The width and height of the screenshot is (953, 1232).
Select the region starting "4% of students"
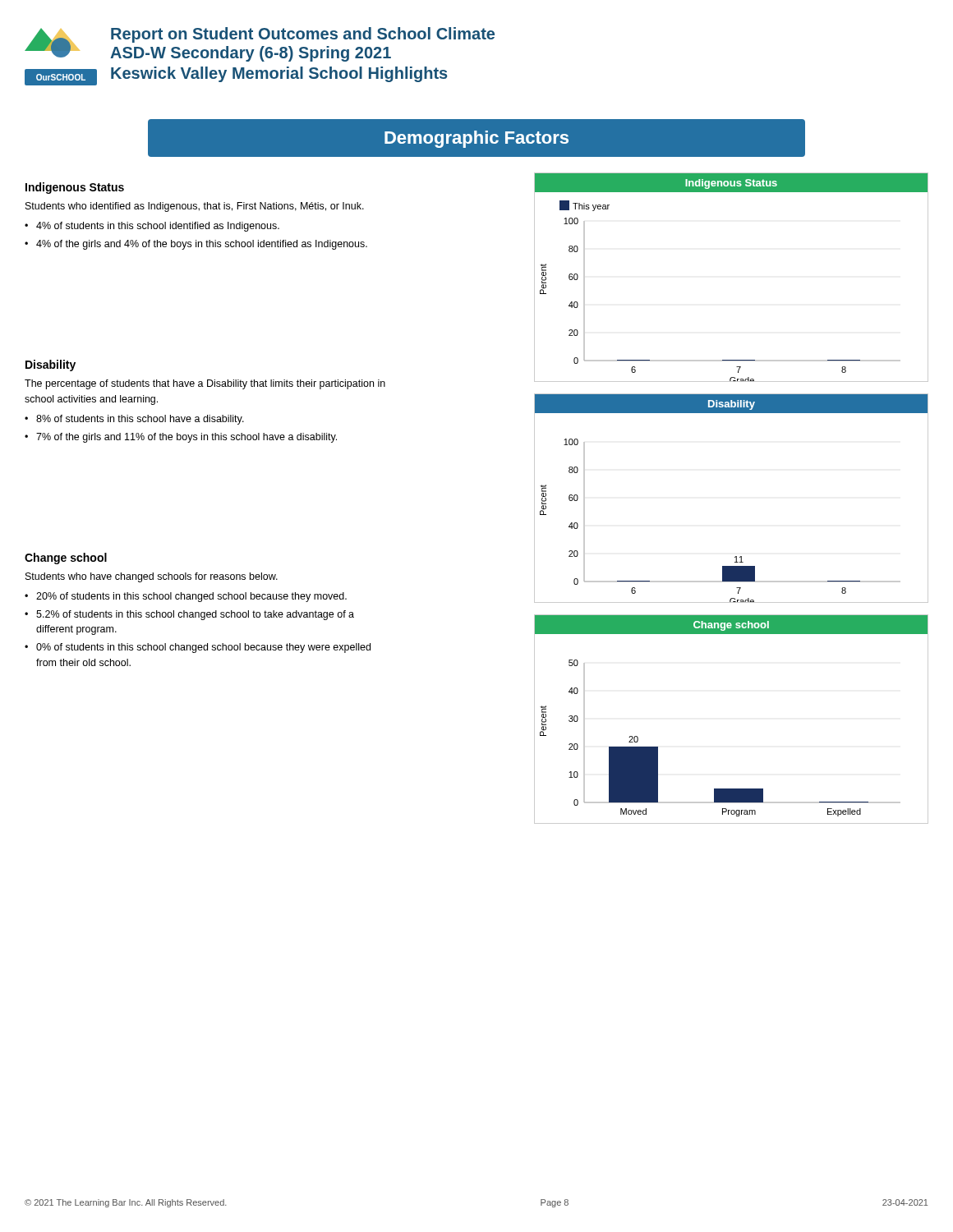point(158,226)
